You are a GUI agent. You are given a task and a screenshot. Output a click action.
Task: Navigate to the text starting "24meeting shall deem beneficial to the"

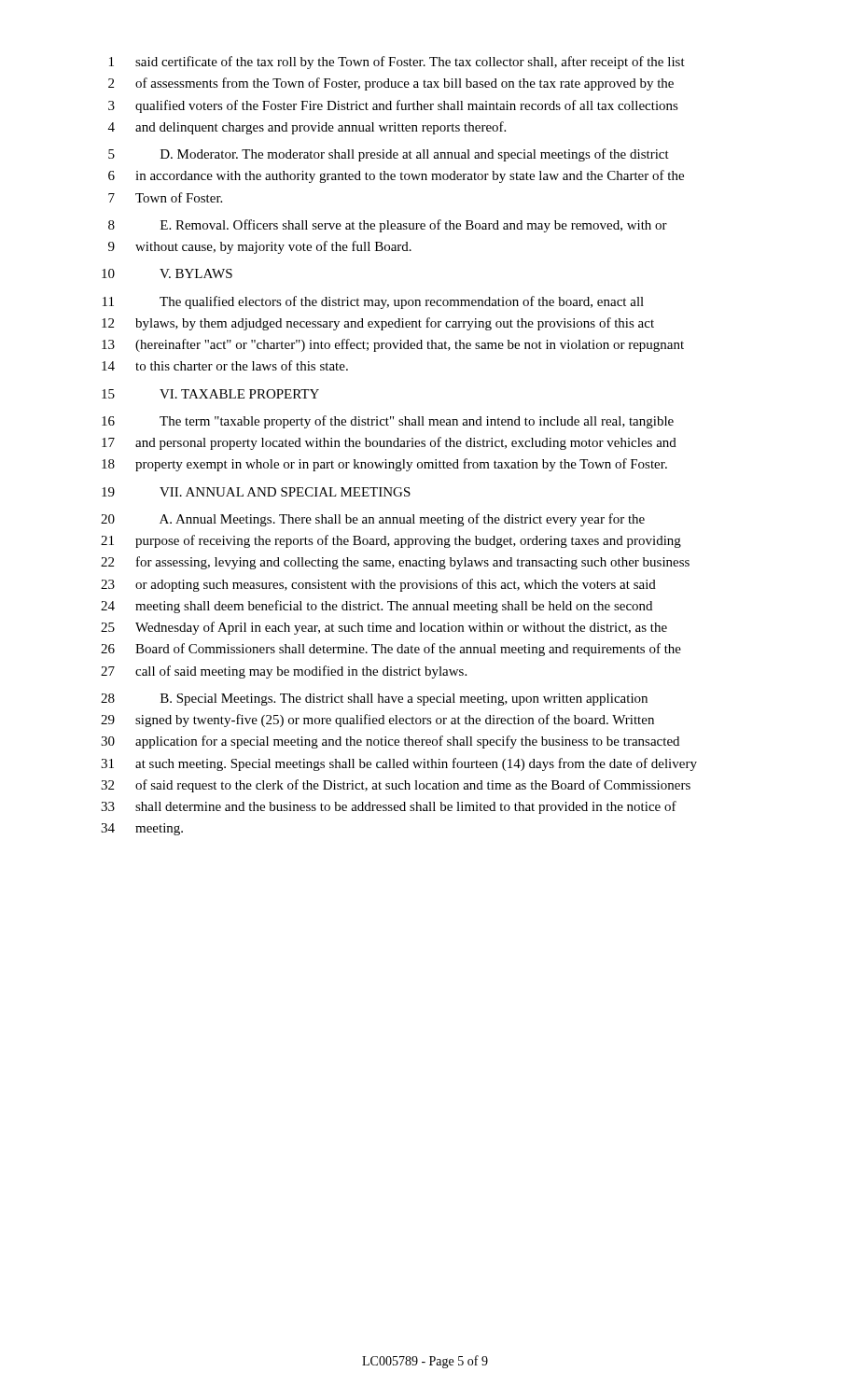point(425,606)
